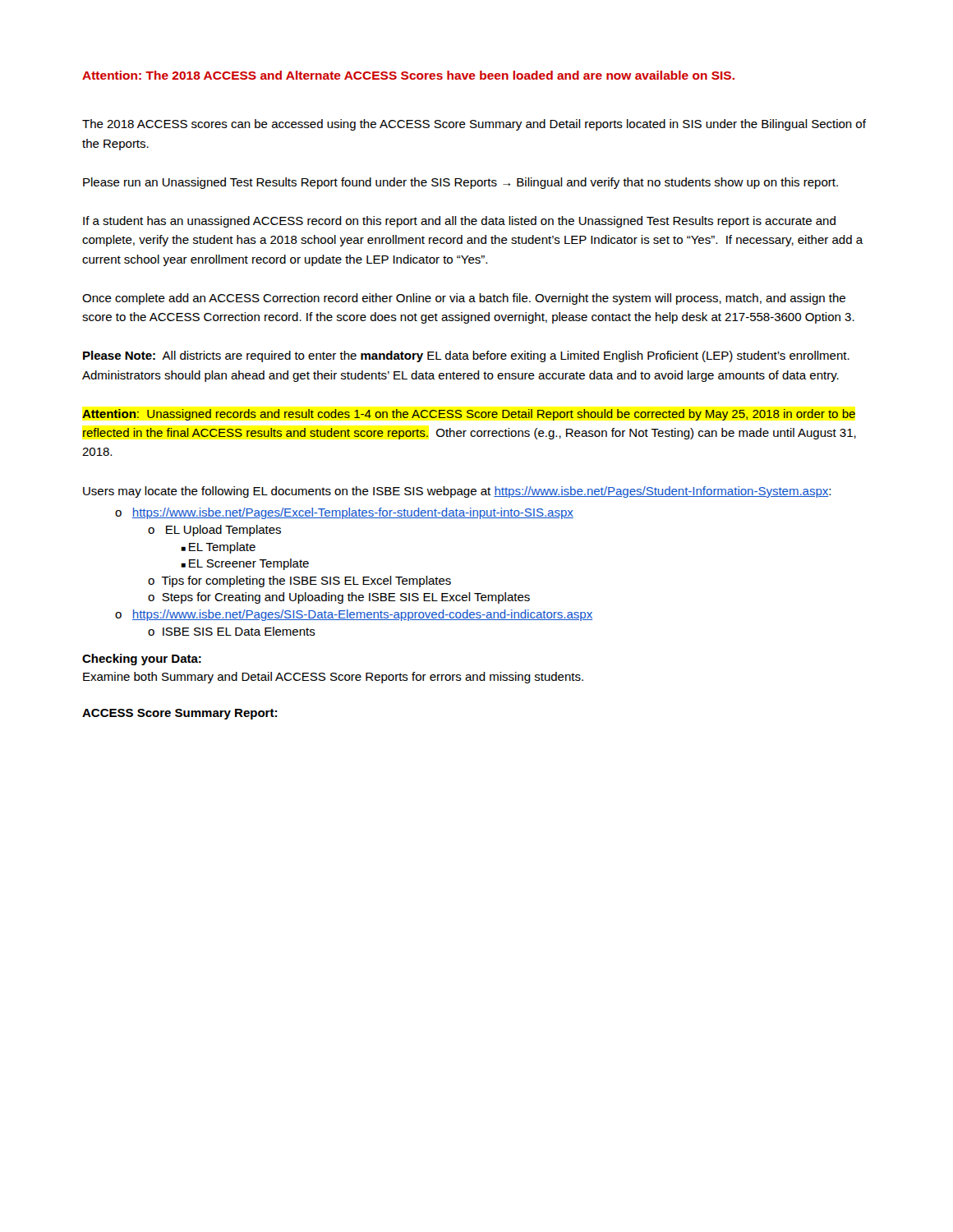Click on the text starting "Please run an Unassigned"
Image resolution: width=953 pixels, height=1232 pixels.
(x=461, y=182)
